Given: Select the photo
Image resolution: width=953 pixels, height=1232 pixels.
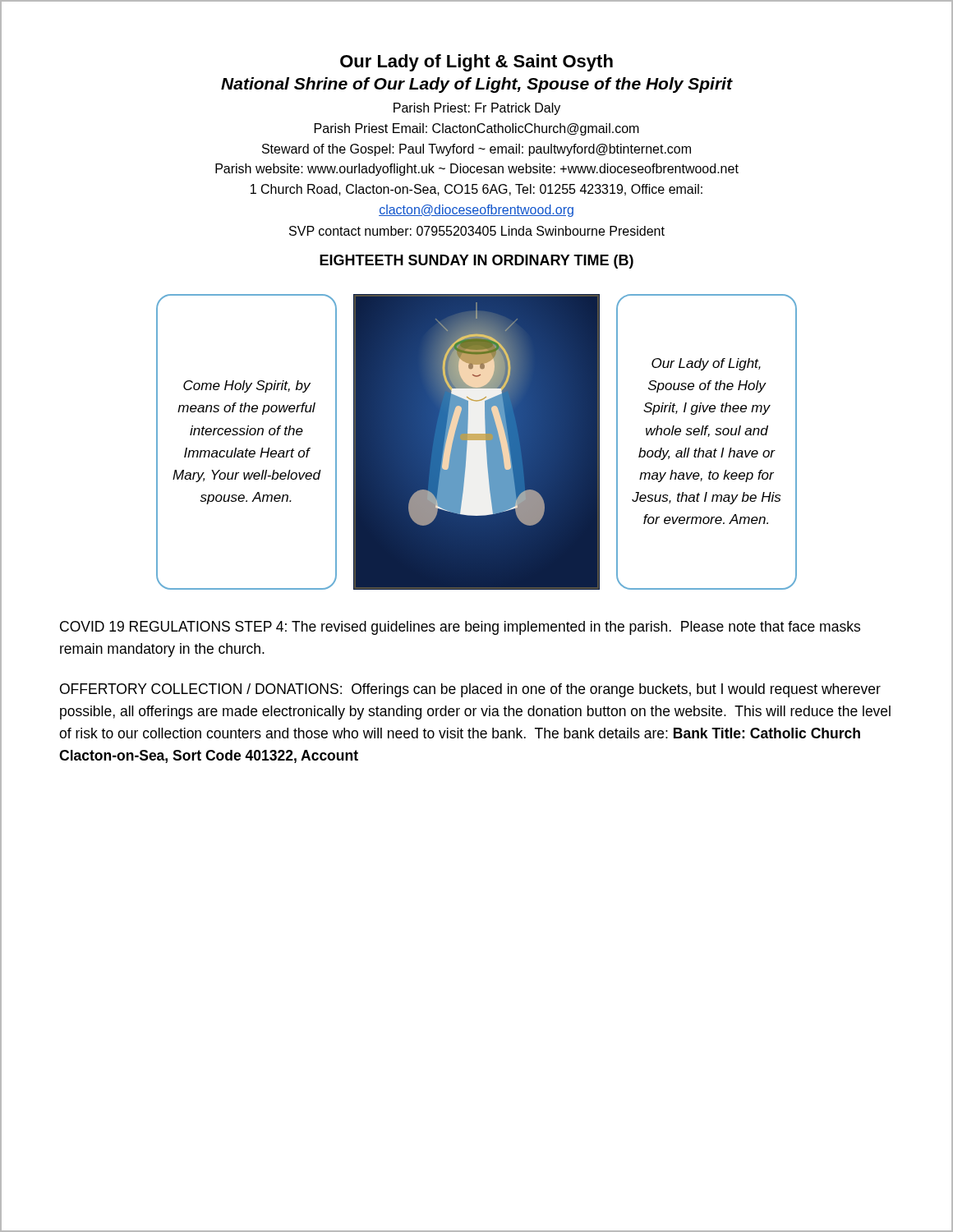Looking at the screenshot, I should [x=476, y=442].
